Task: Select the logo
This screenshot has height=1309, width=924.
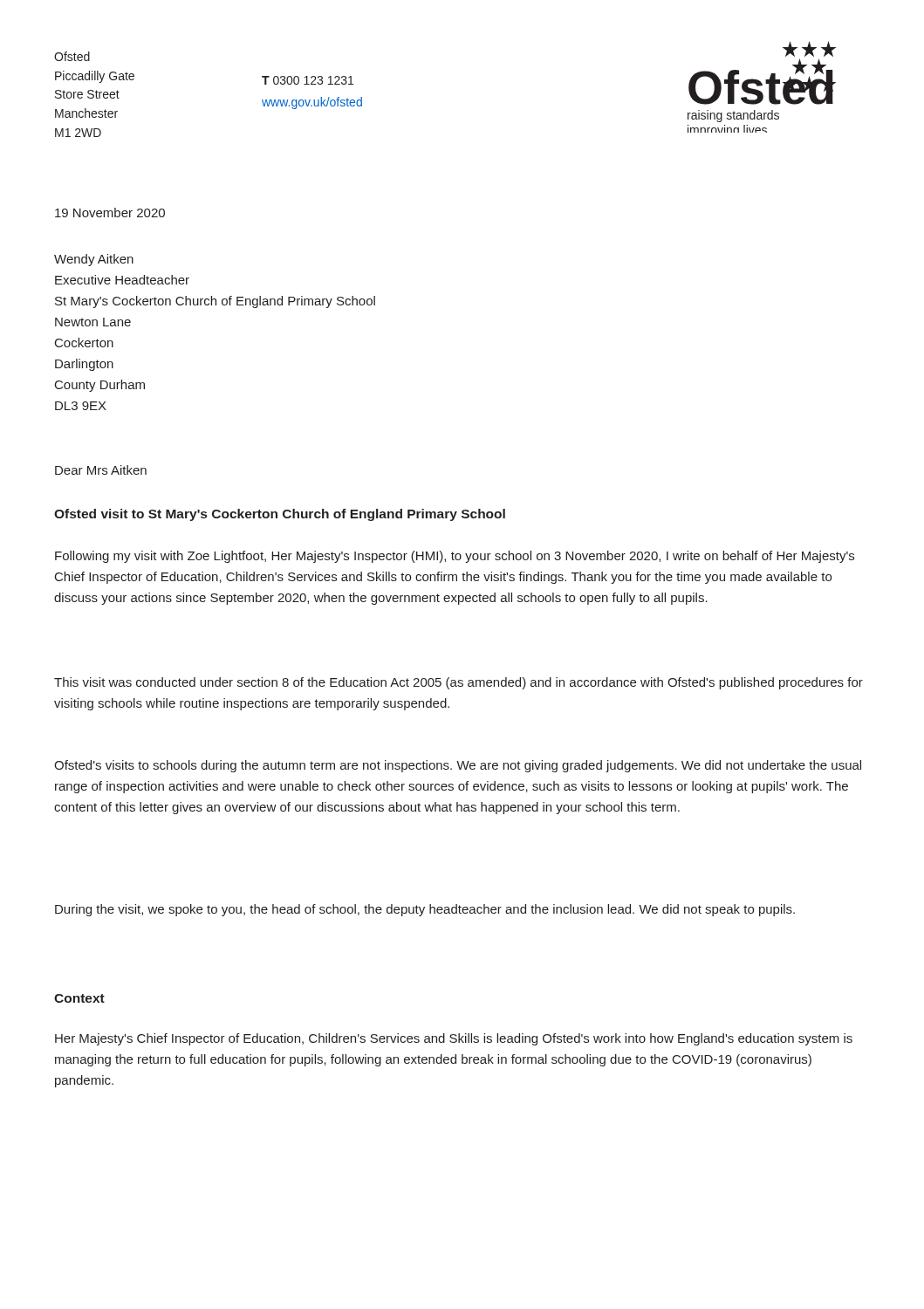Action: coord(778,86)
